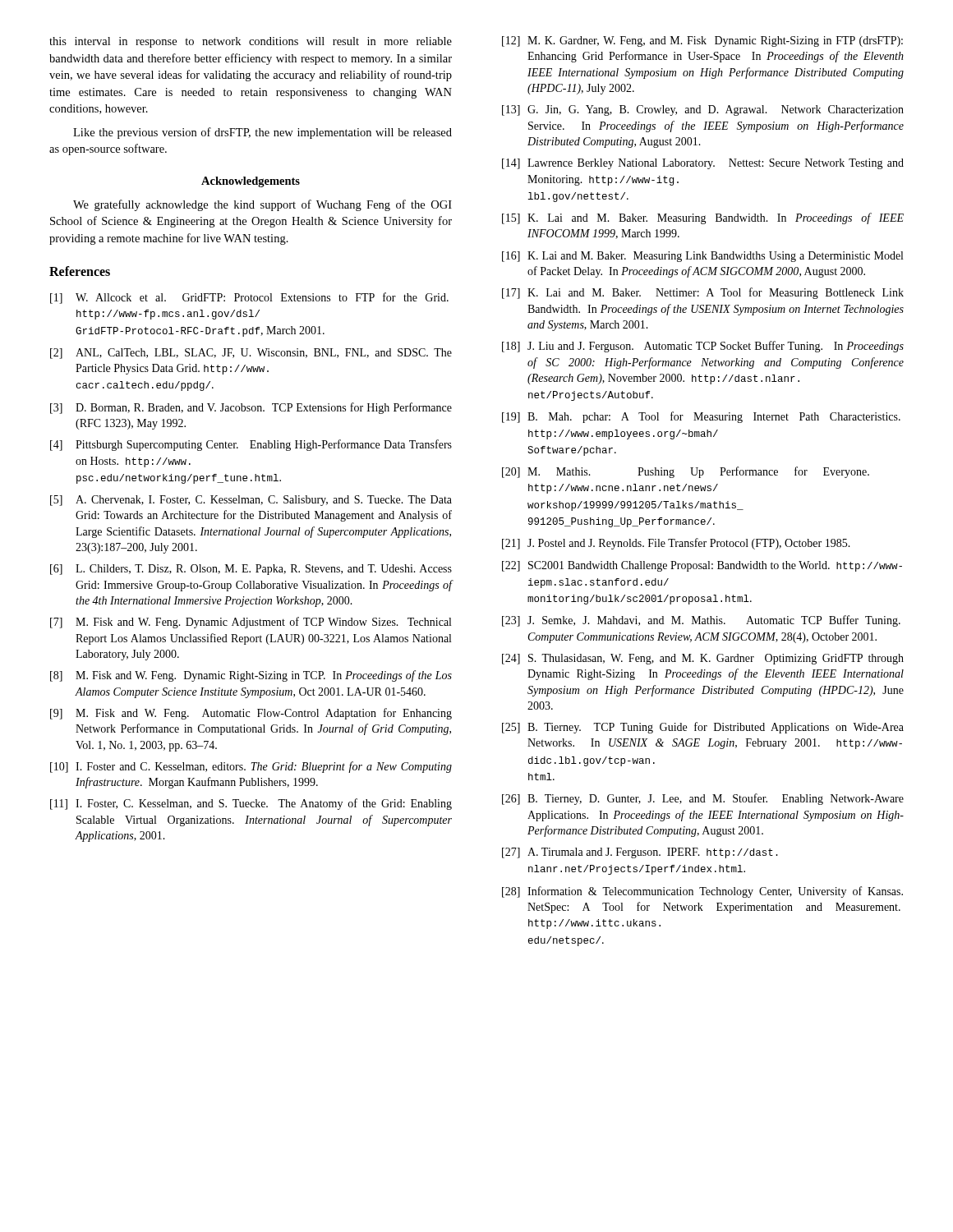Viewport: 953px width, 1232px height.
Task: Locate the block of text that opens with "[28] Information & Telecommunication Technology Center, University of"
Action: tap(702, 916)
